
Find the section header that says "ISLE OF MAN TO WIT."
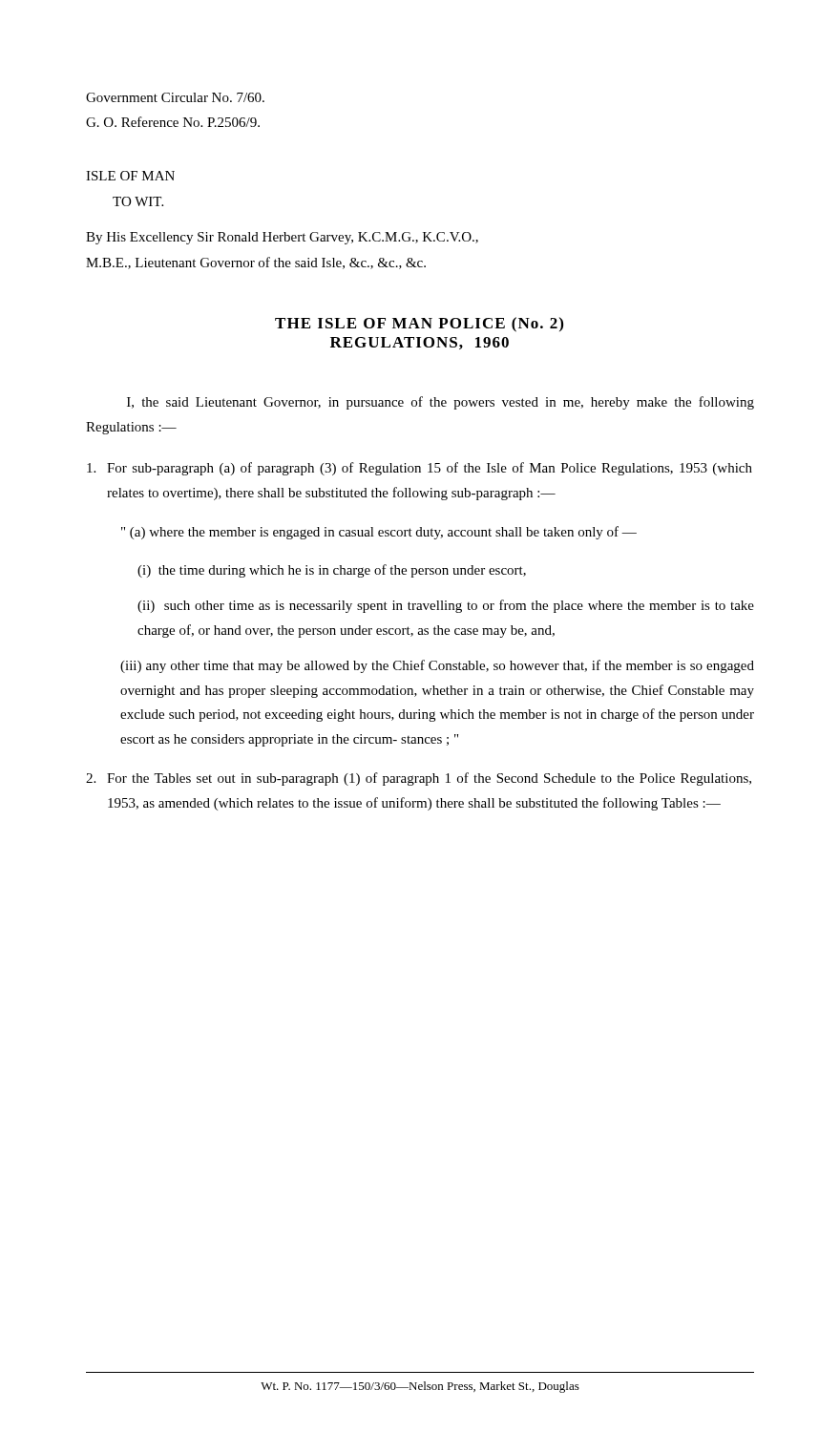point(130,176)
